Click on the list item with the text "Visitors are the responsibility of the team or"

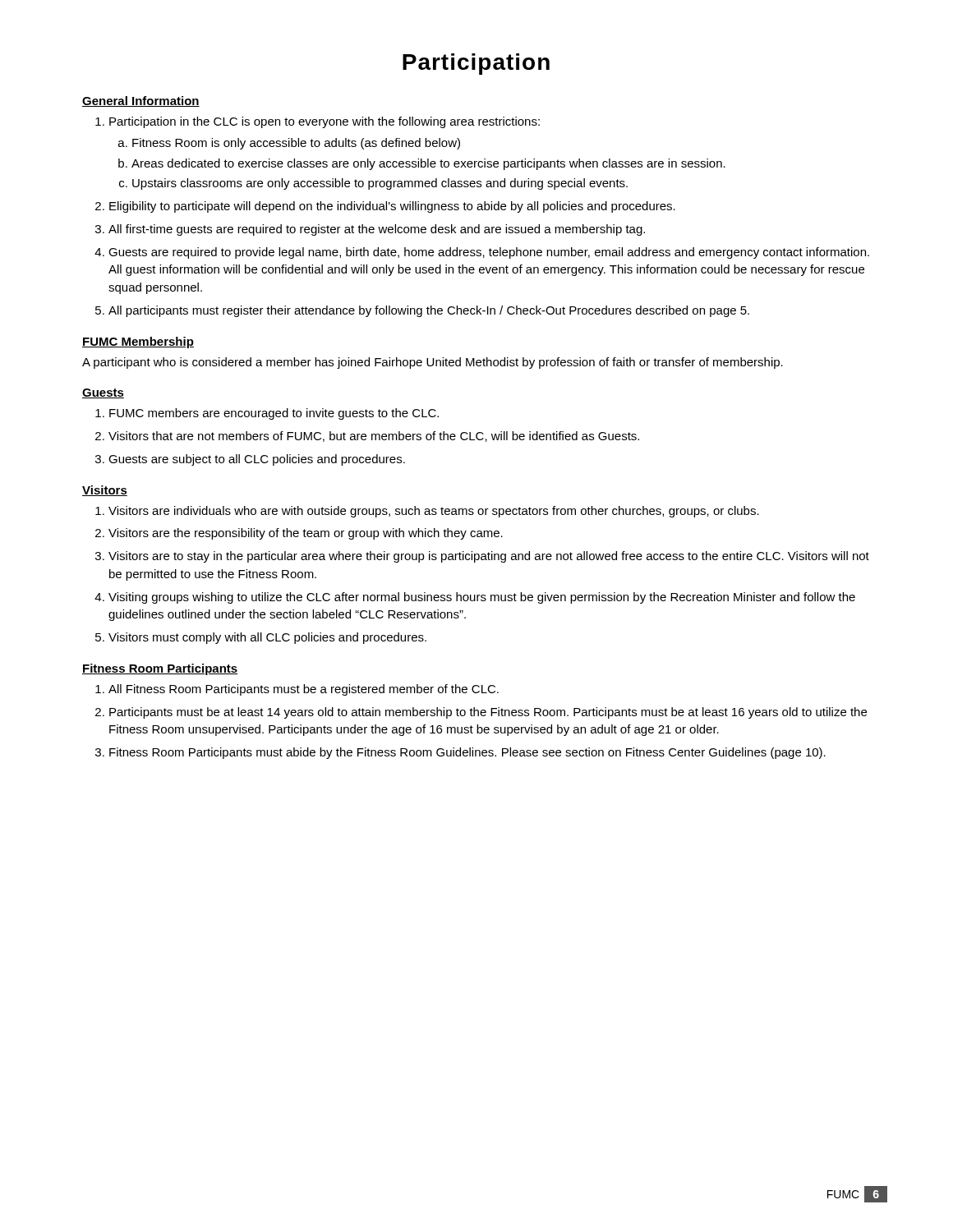[x=476, y=533]
